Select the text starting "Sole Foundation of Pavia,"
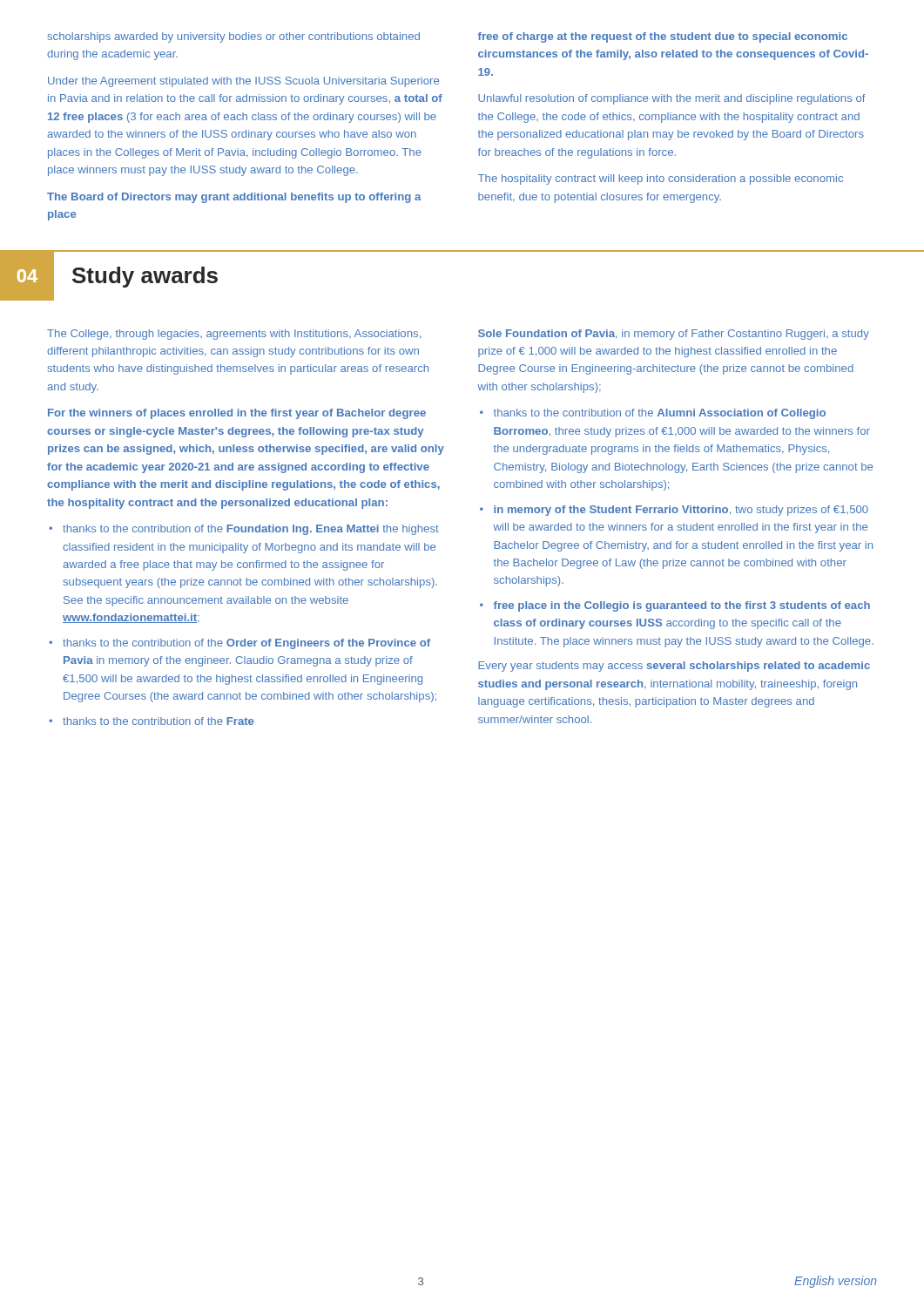This screenshot has height=1307, width=924. 677,360
